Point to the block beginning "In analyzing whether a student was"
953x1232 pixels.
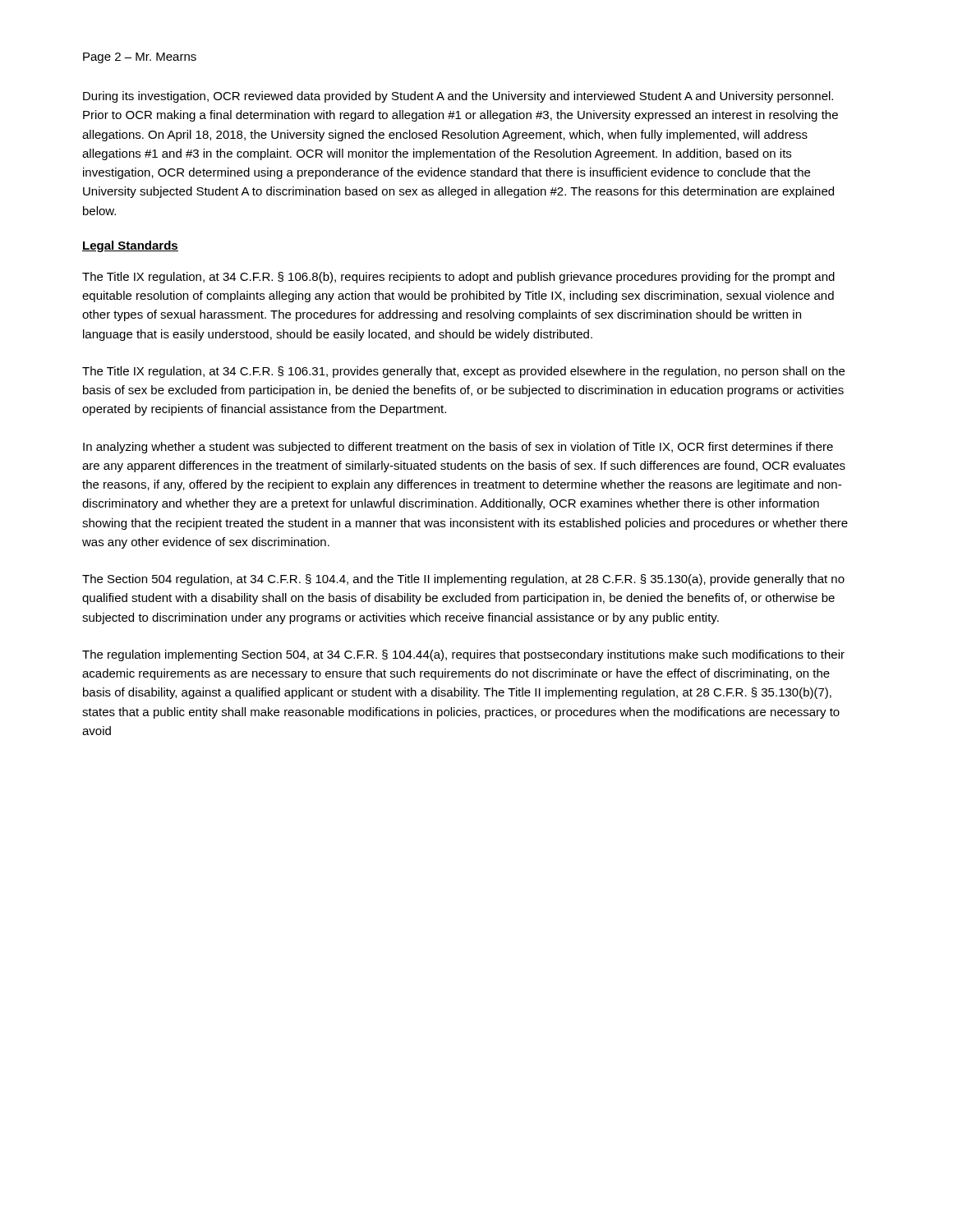point(465,494)
